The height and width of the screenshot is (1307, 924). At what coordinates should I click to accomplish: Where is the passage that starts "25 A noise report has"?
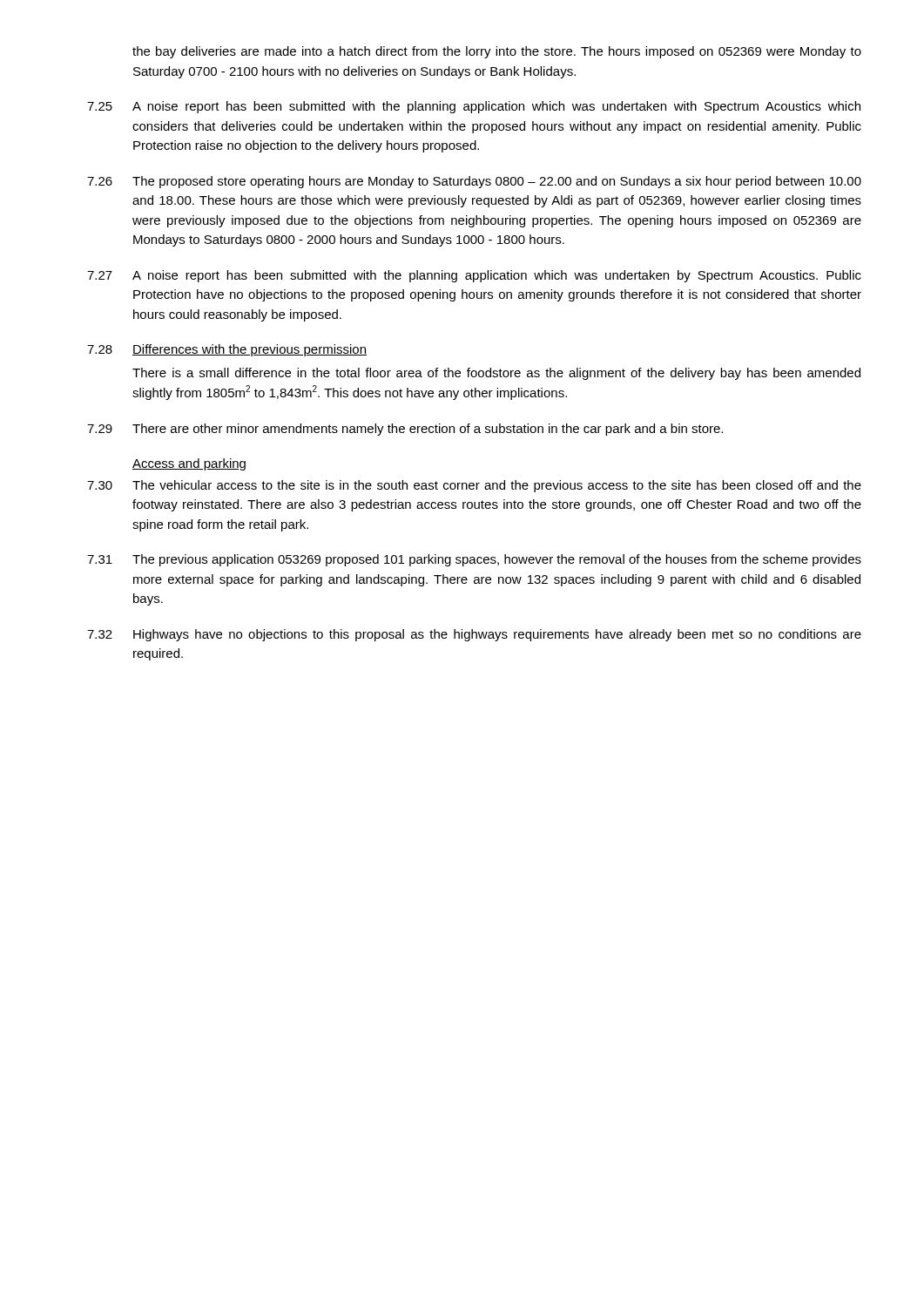(x=474, y=126)
